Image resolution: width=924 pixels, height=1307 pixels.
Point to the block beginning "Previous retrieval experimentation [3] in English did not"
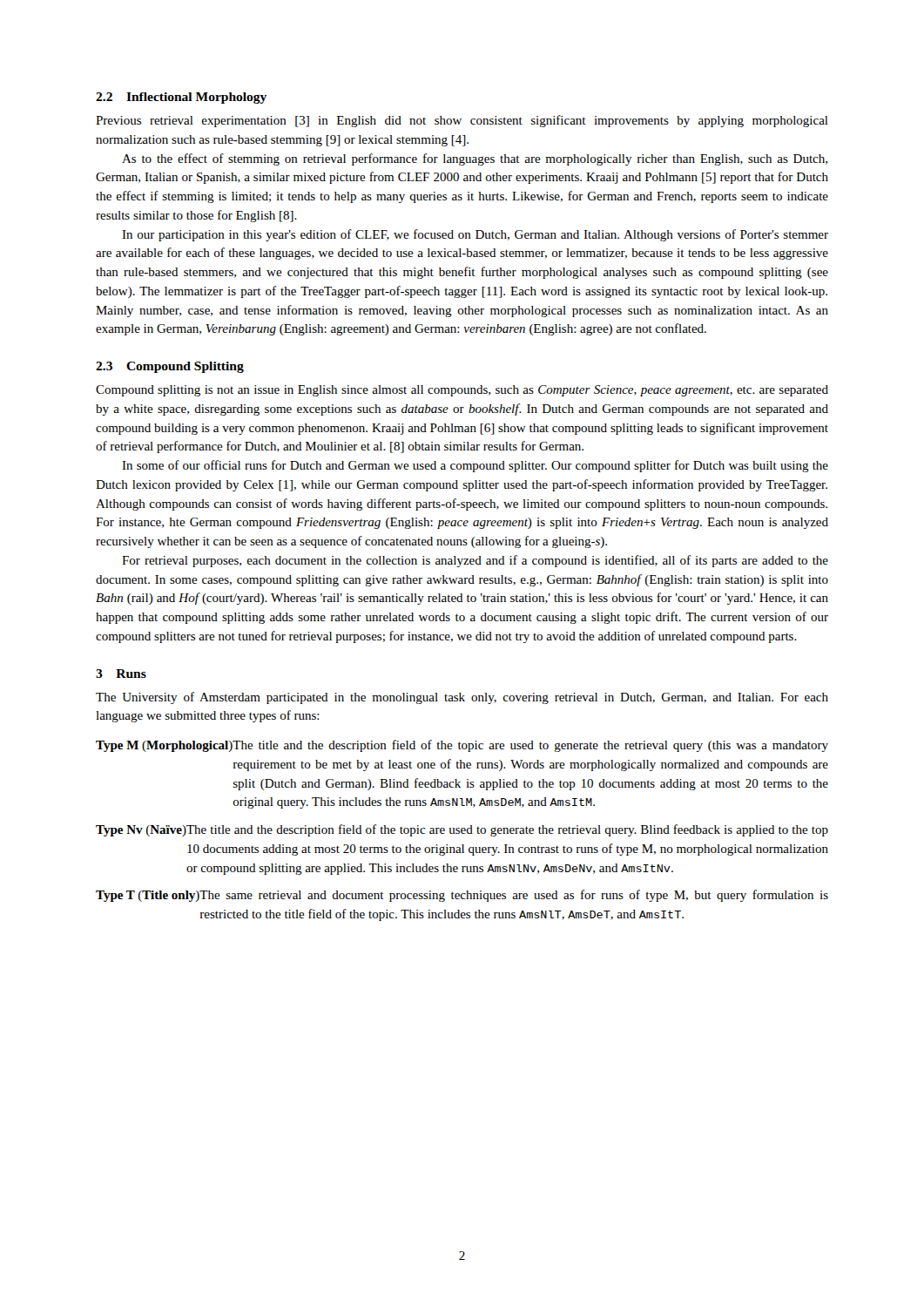pos(462,225)
